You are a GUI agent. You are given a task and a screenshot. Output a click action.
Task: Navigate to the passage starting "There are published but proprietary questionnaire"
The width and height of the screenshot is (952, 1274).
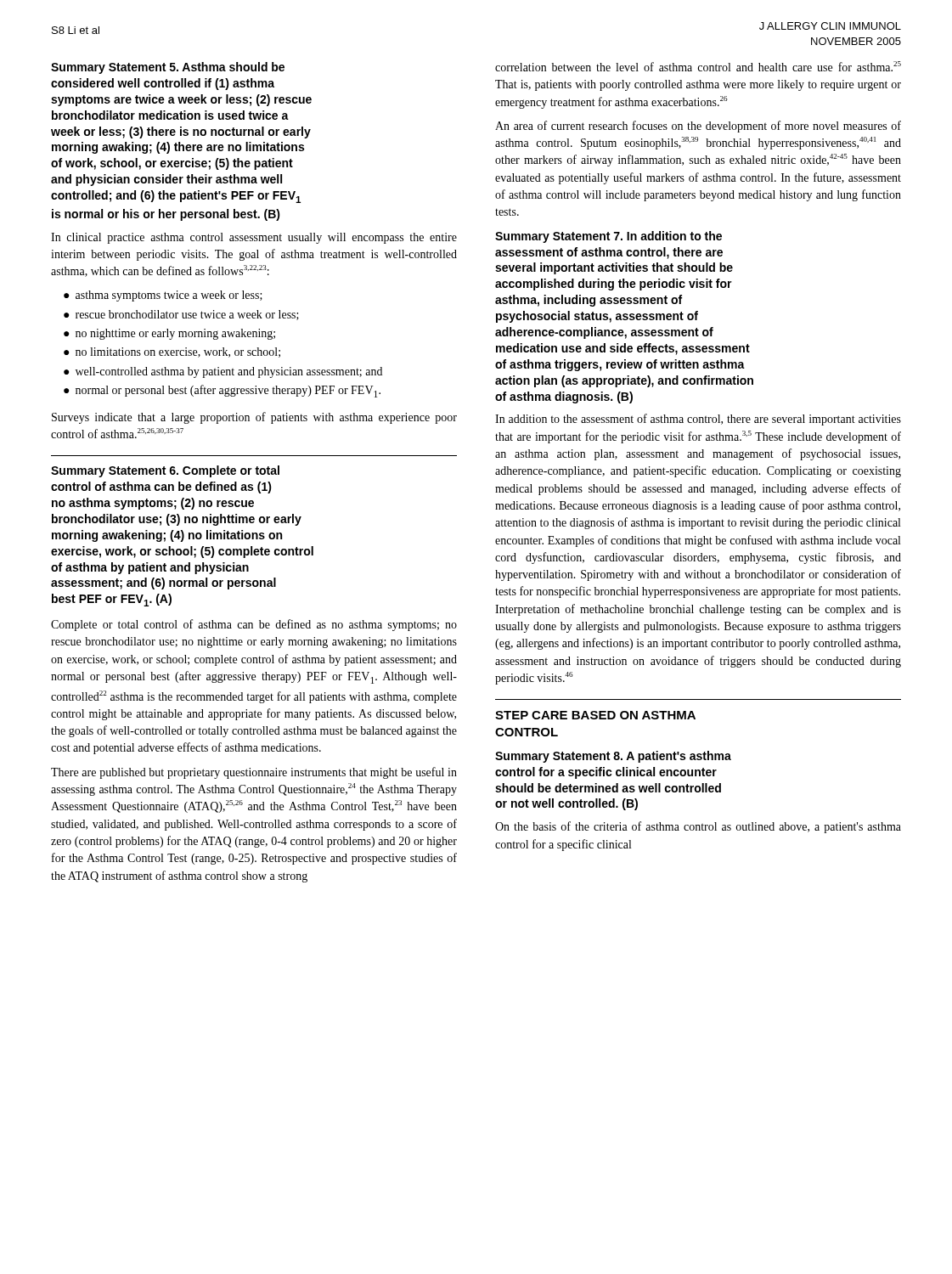(254, 824)
